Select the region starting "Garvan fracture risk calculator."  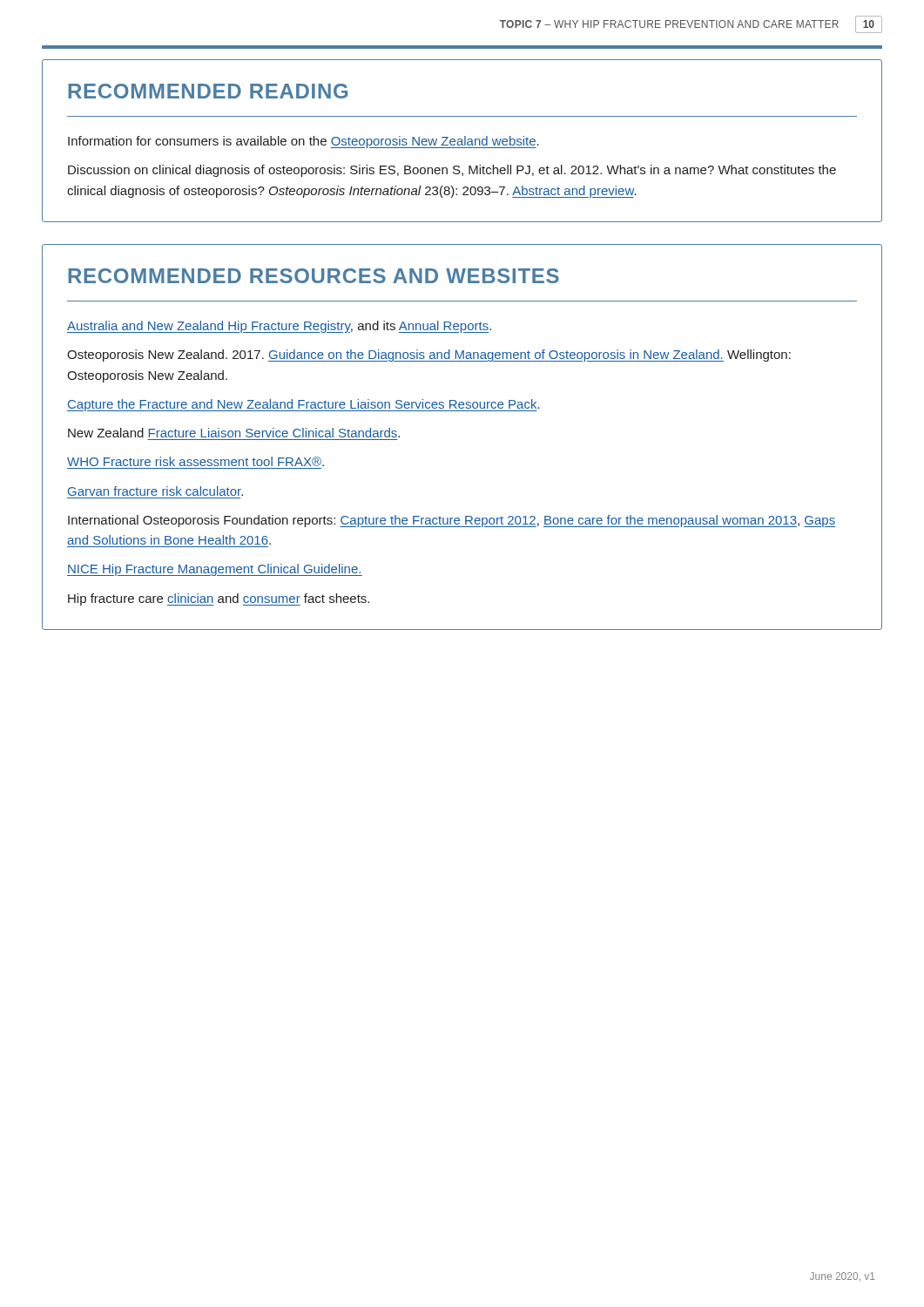pos(156,491)
